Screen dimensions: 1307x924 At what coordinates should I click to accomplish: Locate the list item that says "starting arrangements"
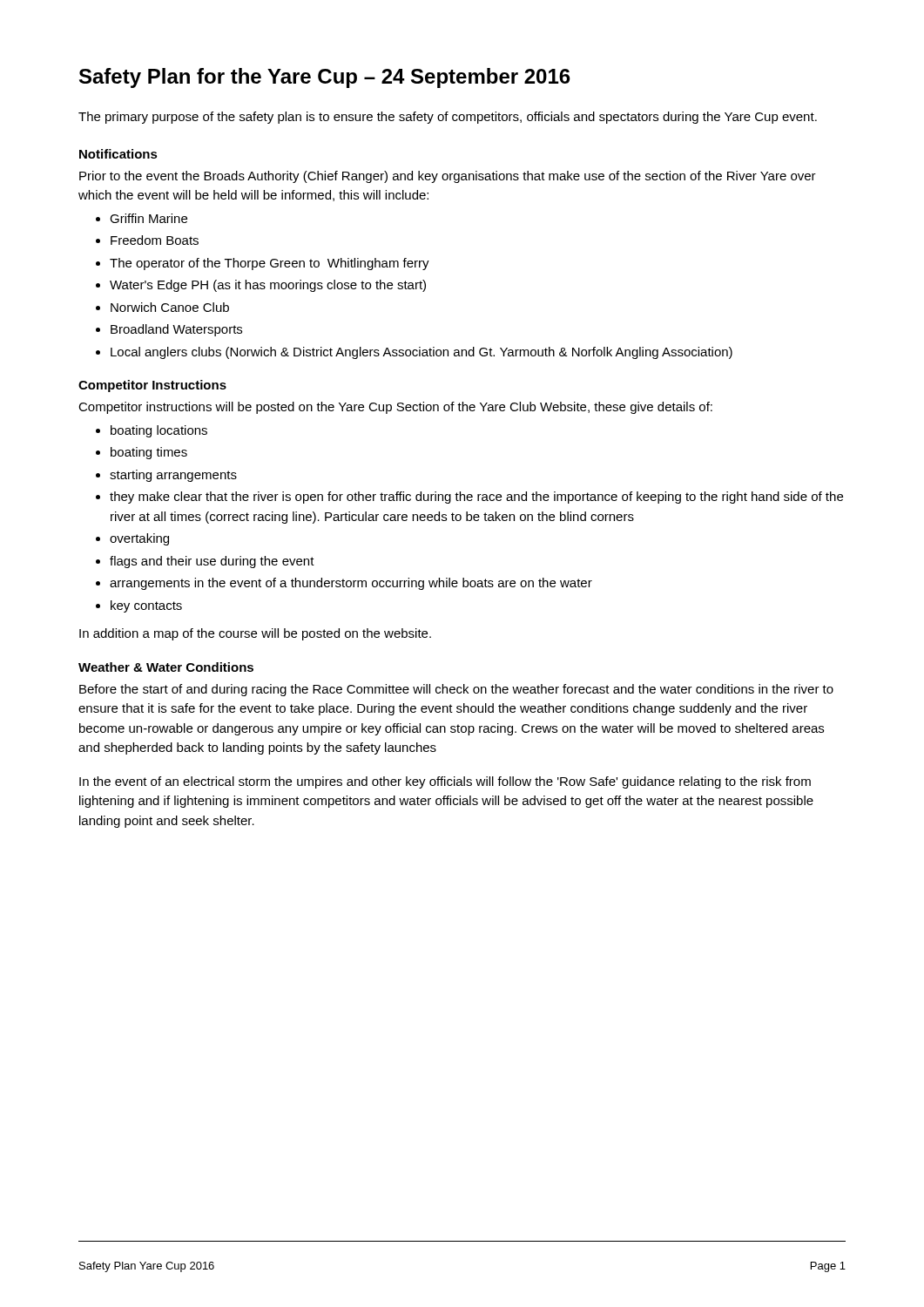click(173, 474)
